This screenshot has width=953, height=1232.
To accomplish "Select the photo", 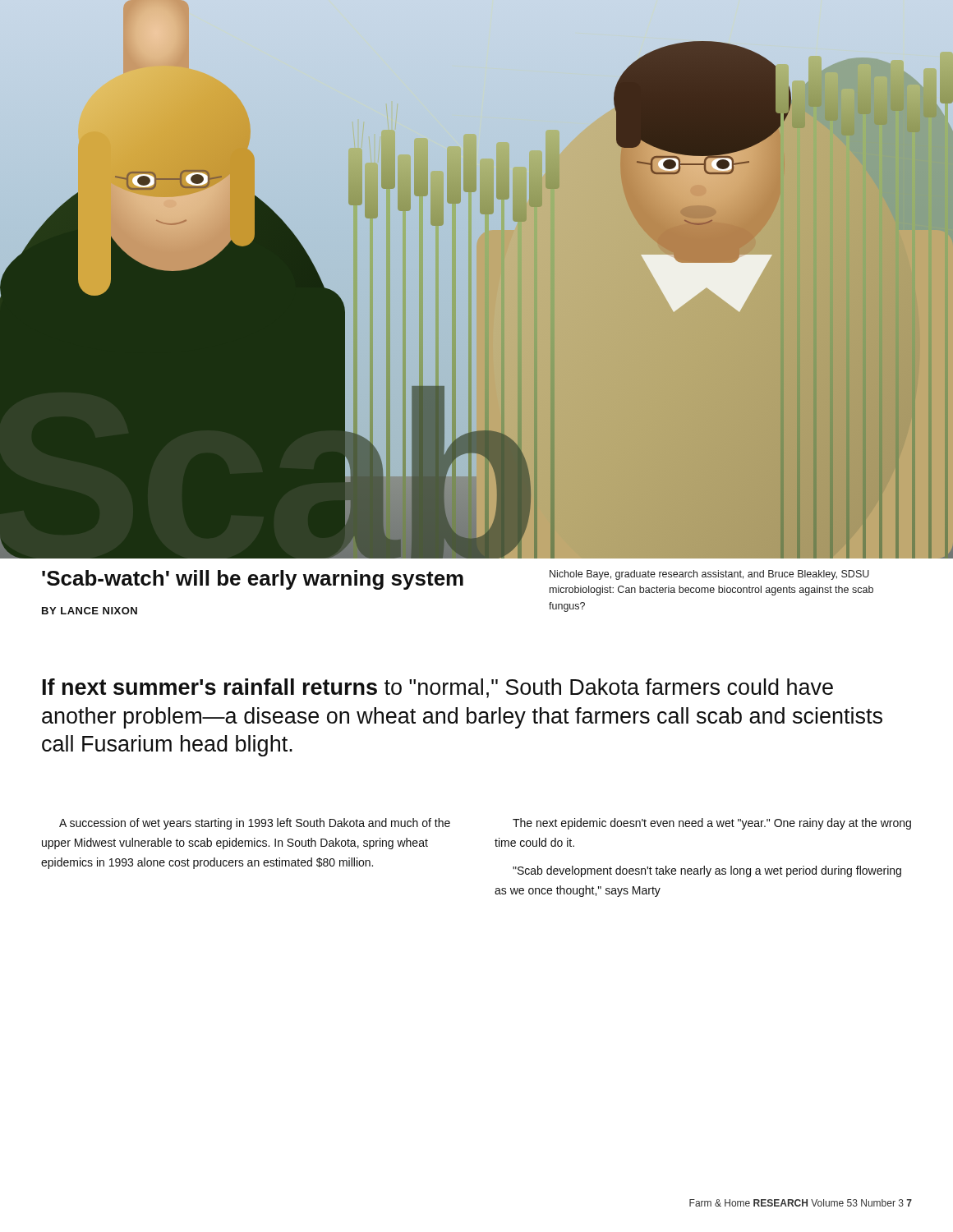I will (x=476, y=279).
